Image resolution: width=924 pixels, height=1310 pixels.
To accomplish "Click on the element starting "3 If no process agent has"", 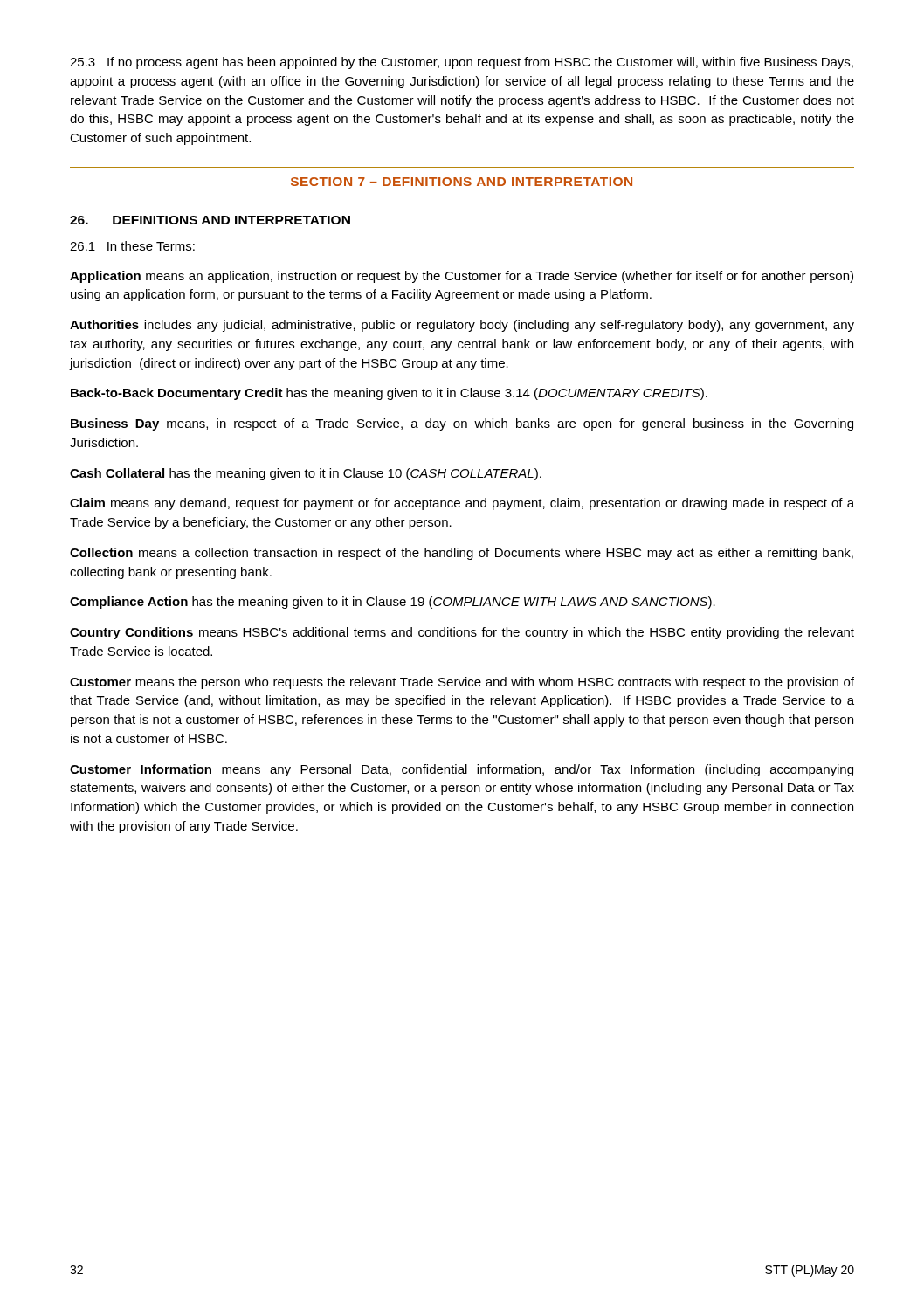I will (462, 100).
